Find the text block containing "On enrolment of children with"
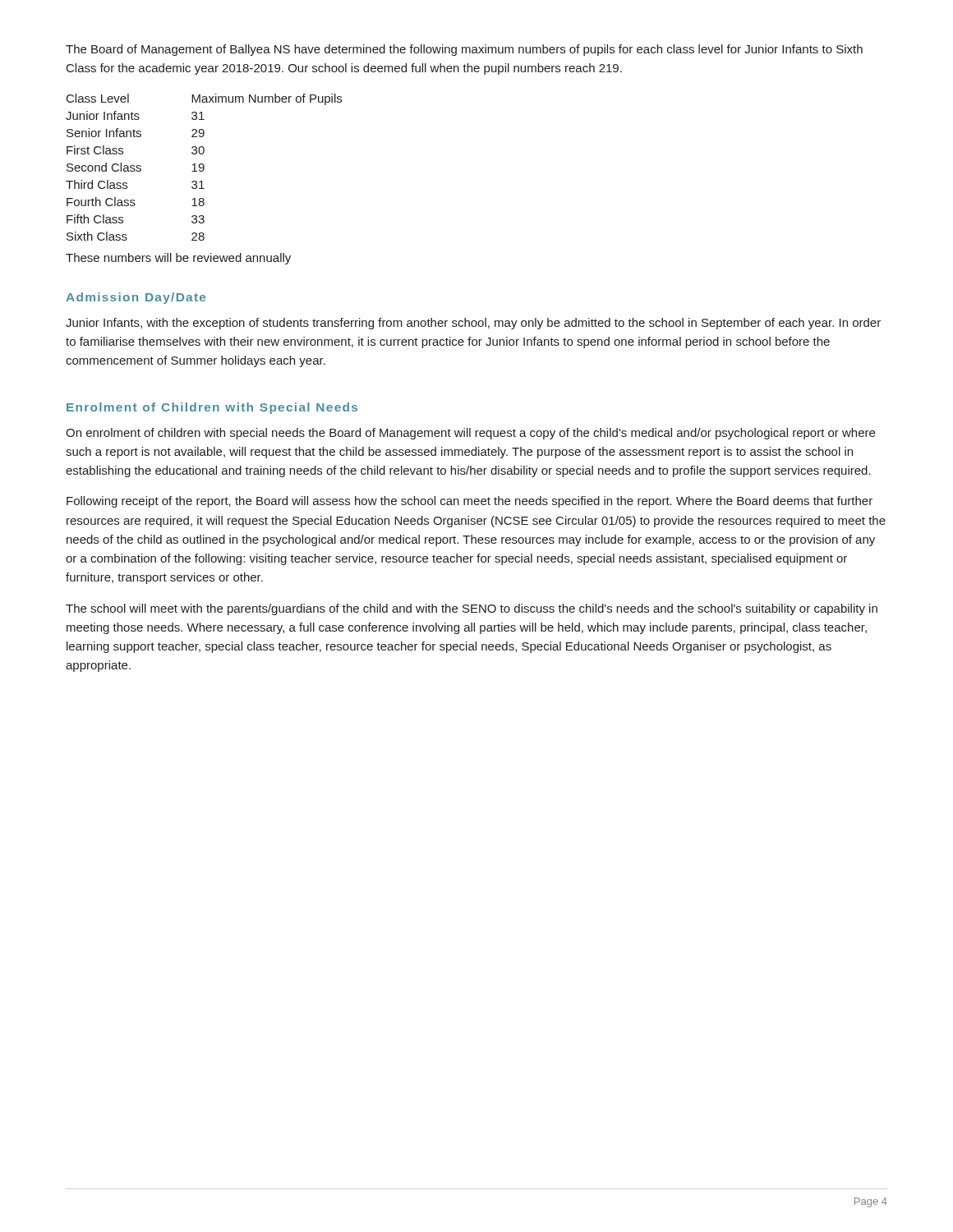Screen dimensions: 1232x953 pos(471,451)
